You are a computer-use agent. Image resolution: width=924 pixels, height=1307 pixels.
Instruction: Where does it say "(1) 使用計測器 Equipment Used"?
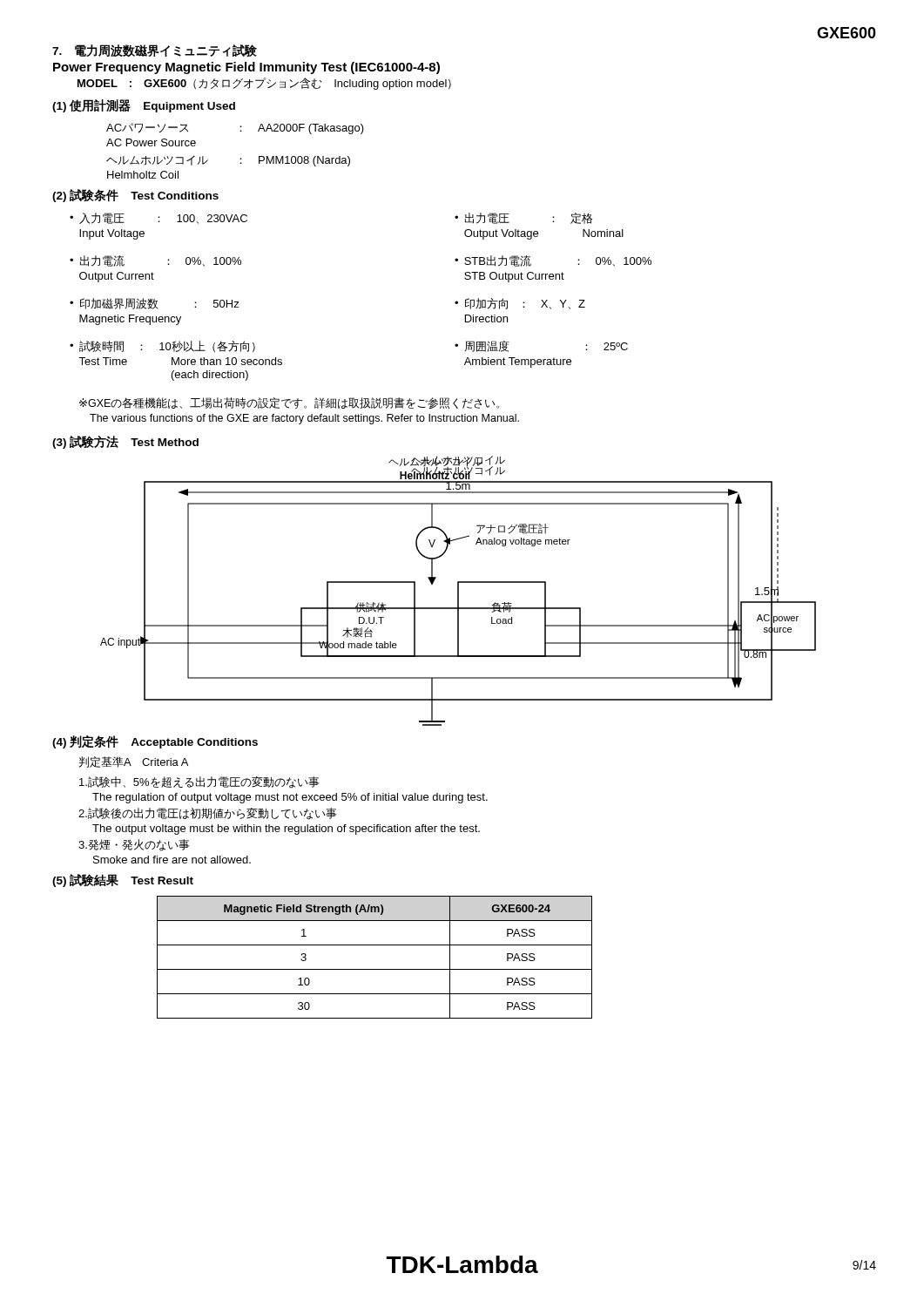tap(144, 106)
